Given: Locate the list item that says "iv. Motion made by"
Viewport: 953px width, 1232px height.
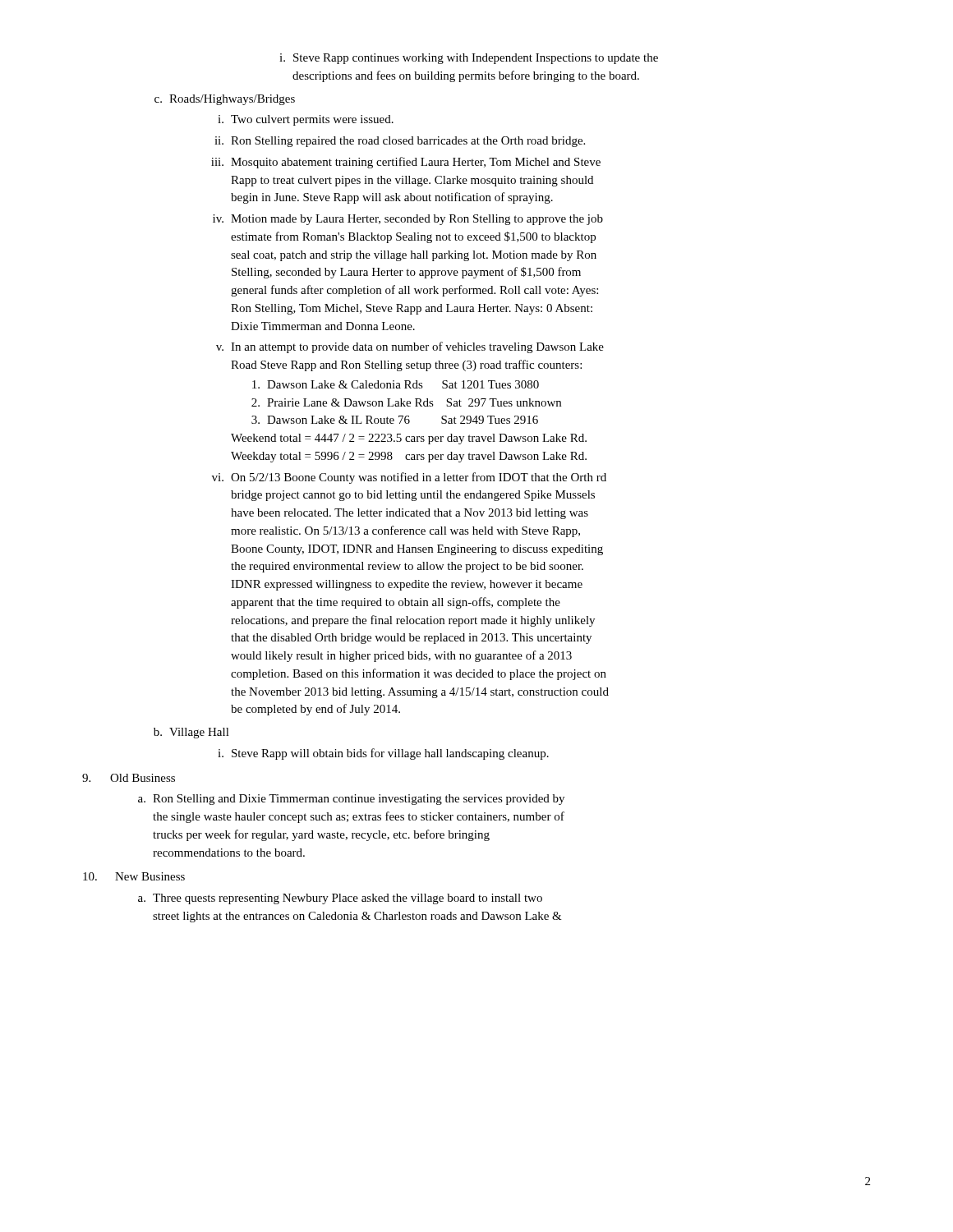Looking at the screenshot, I should pyautogui.click(x=402, y=273).
